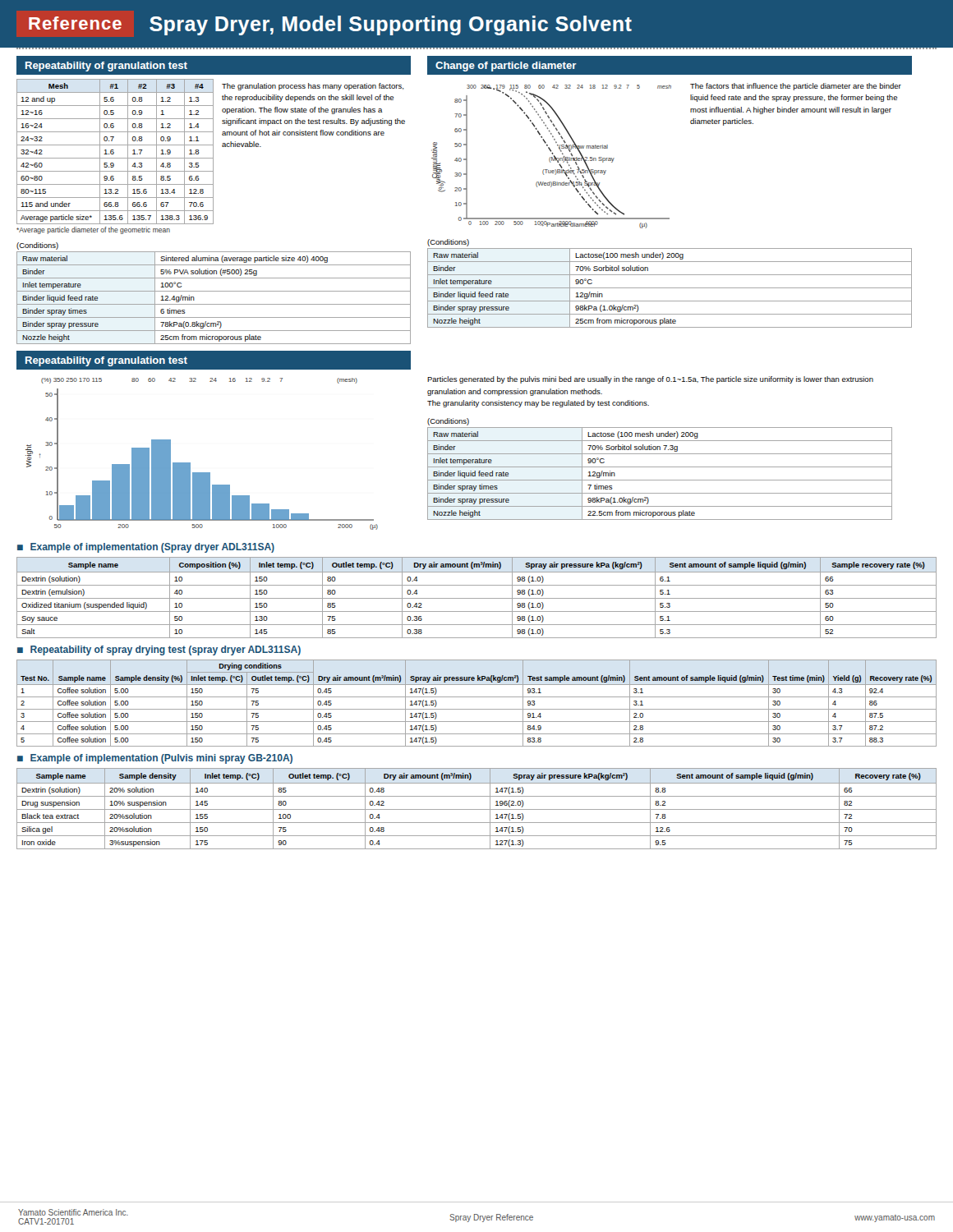Image resolution: width=953 pixels, height=1232 pixels.
Task: Find the table that mentions "Dextrin (emulsion)"
Action: [x=476, y=598]
